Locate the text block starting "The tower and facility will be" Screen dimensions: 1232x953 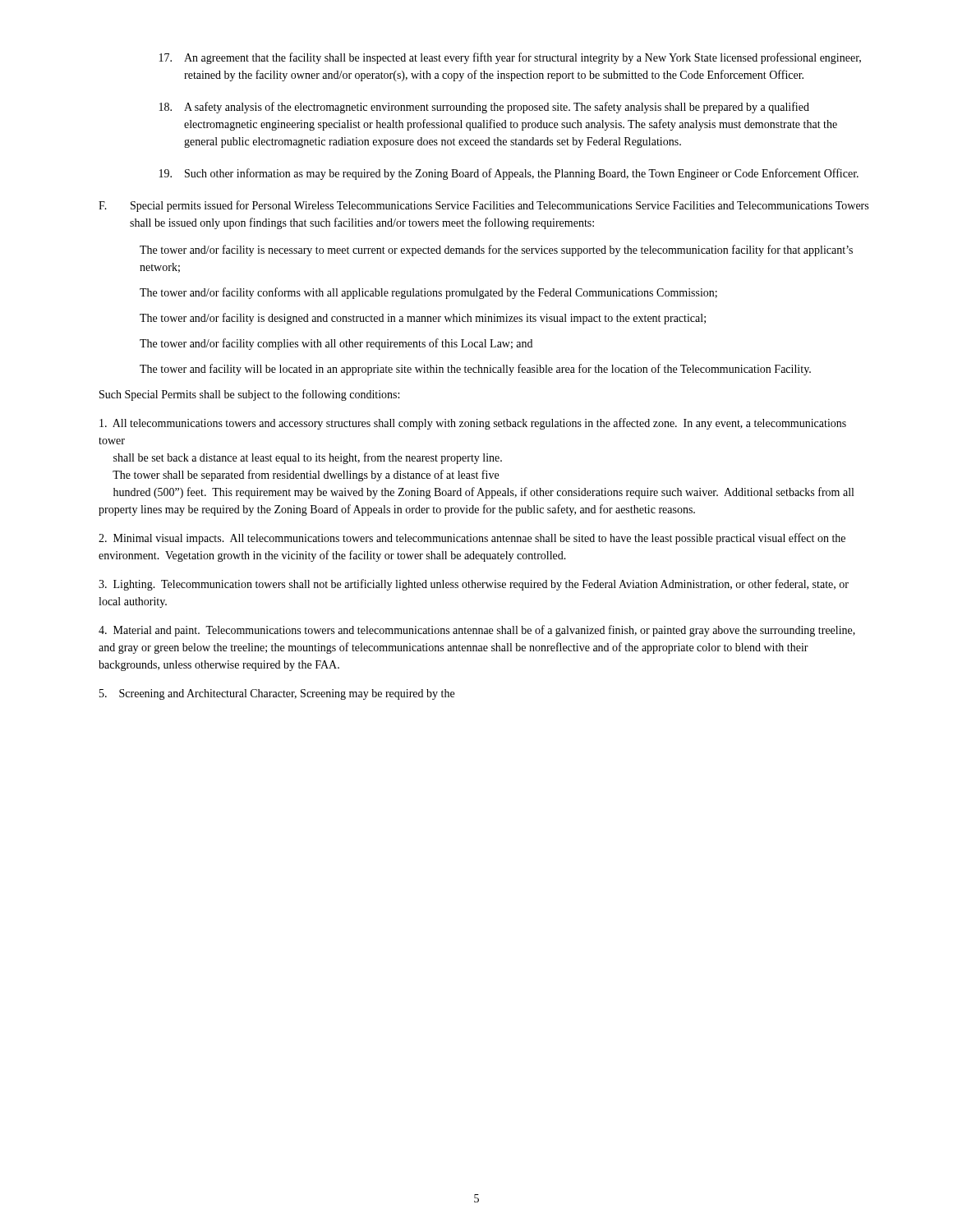(476, 369)
